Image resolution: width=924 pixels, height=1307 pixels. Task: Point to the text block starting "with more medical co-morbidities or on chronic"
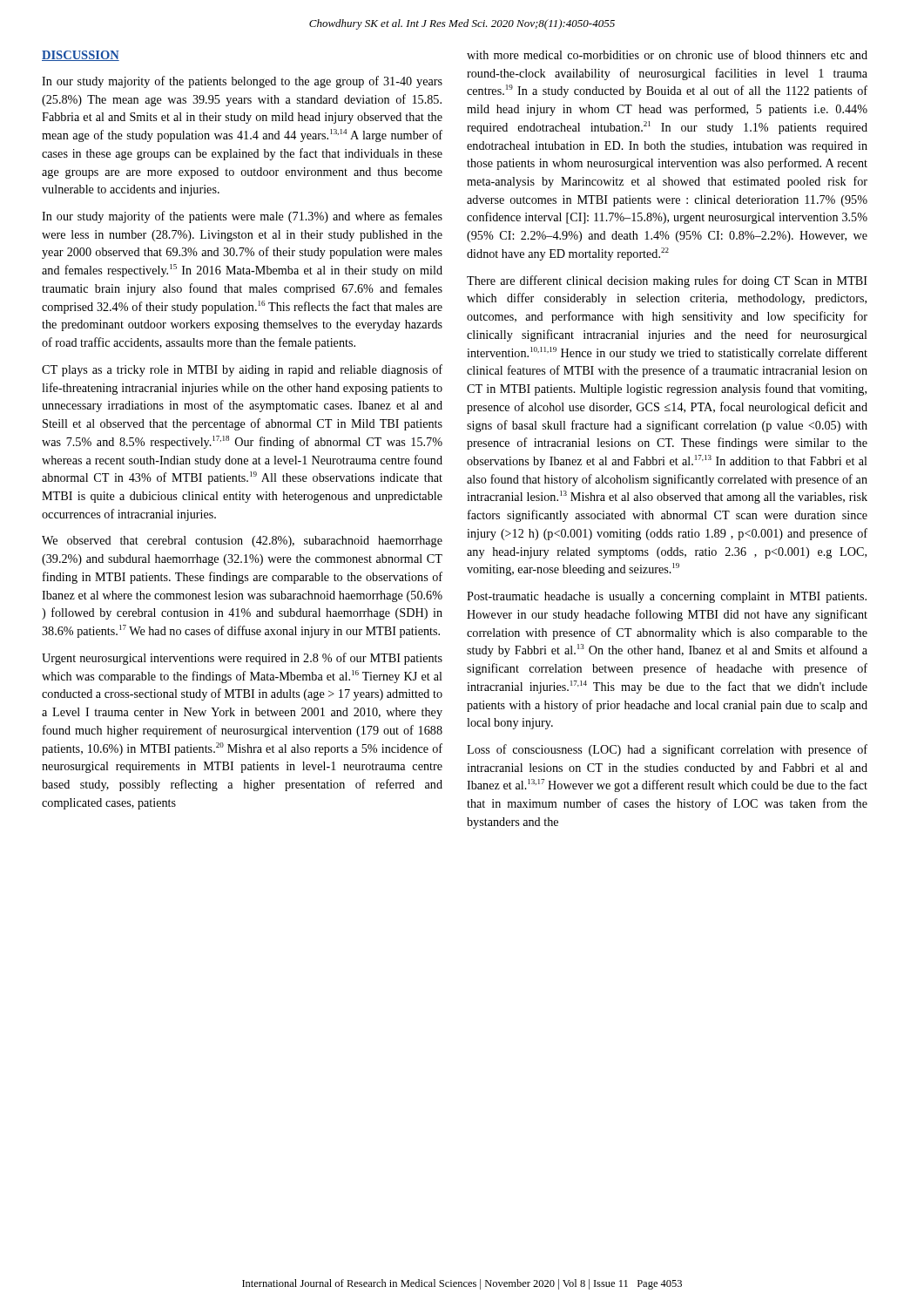pos(667,154)
